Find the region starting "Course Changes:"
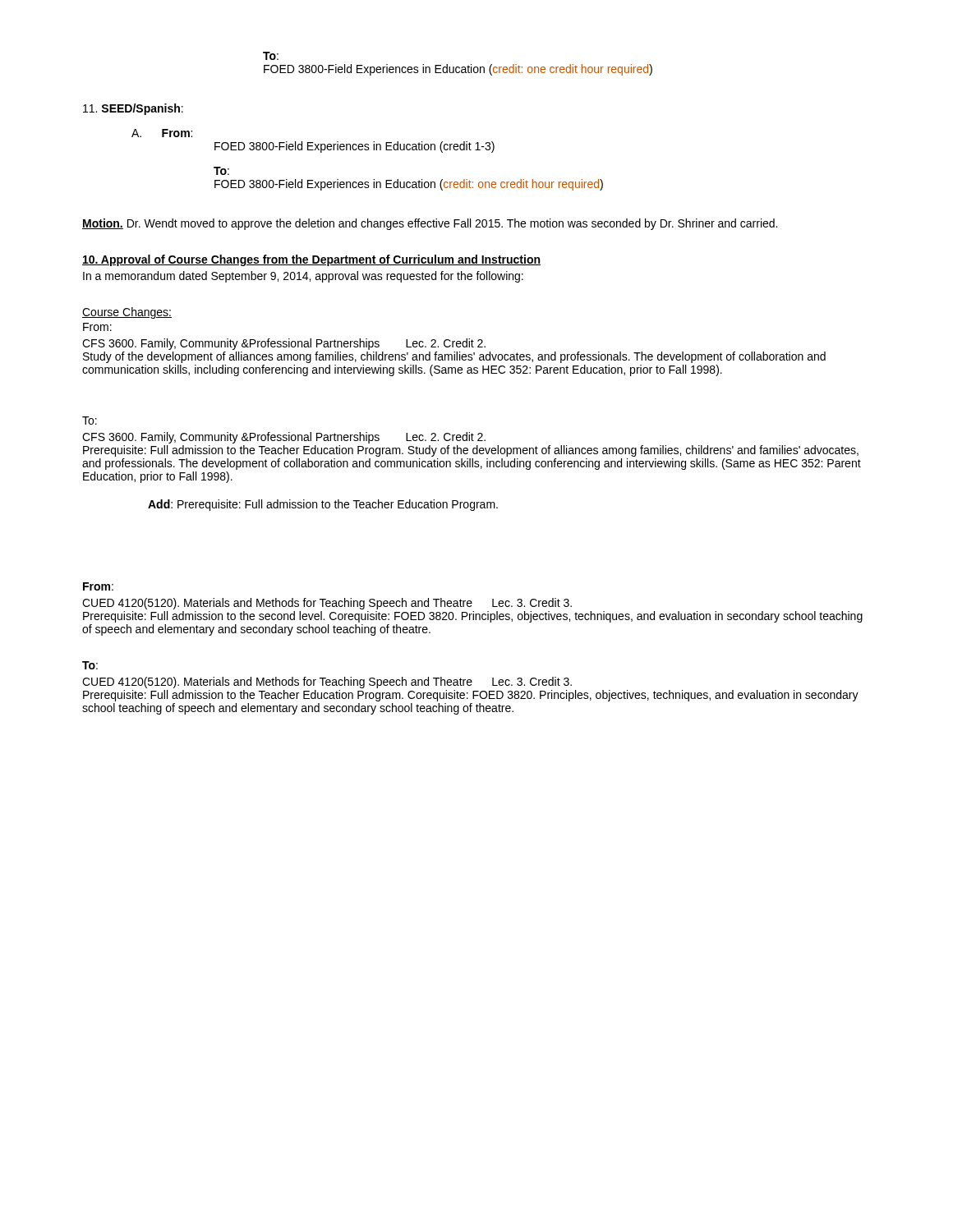Screen dimensions: 1232x953 [x=127, y=312]
